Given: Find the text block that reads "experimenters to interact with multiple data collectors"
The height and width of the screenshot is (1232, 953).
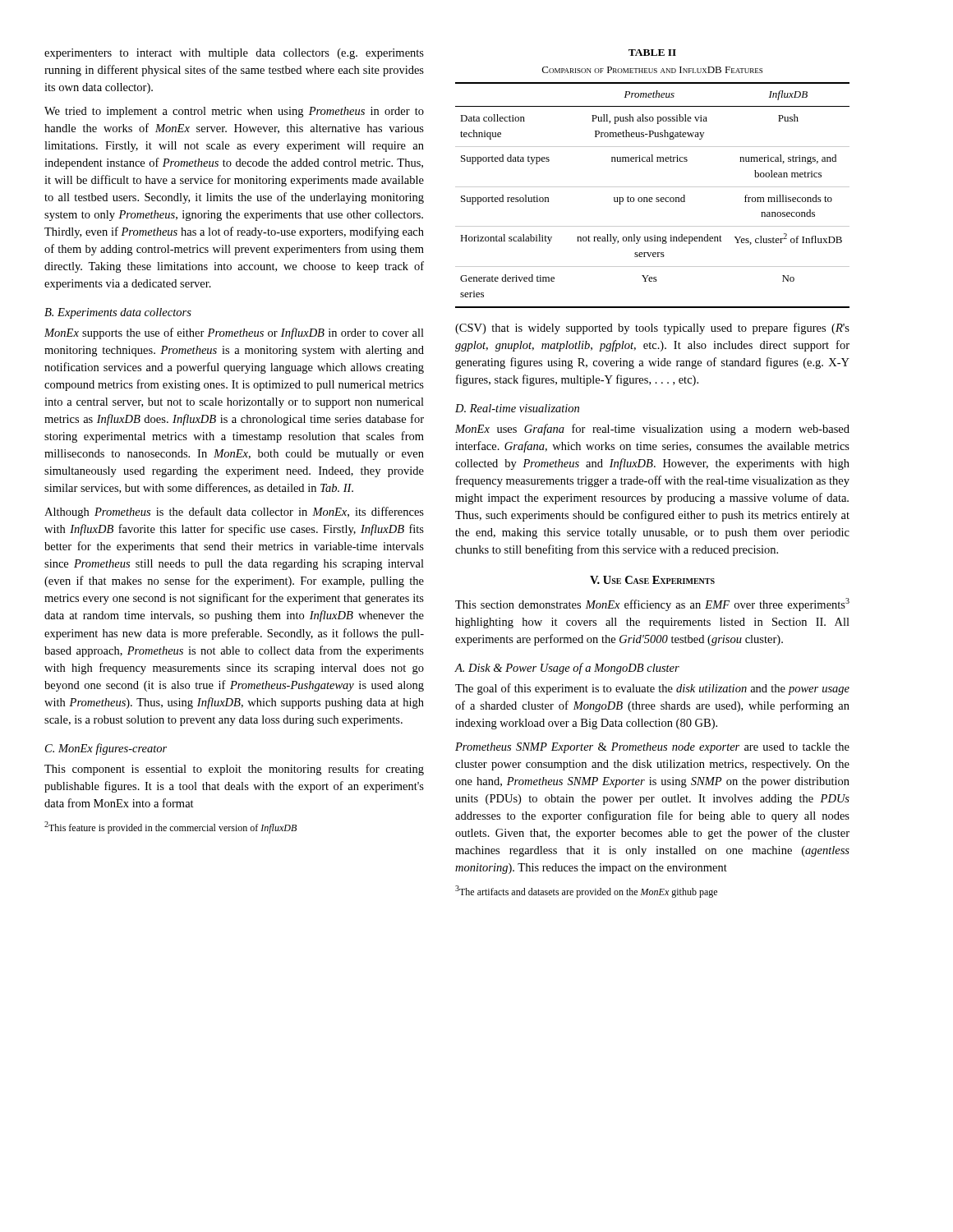Looking at the screenshot, I should coord(234,168).
